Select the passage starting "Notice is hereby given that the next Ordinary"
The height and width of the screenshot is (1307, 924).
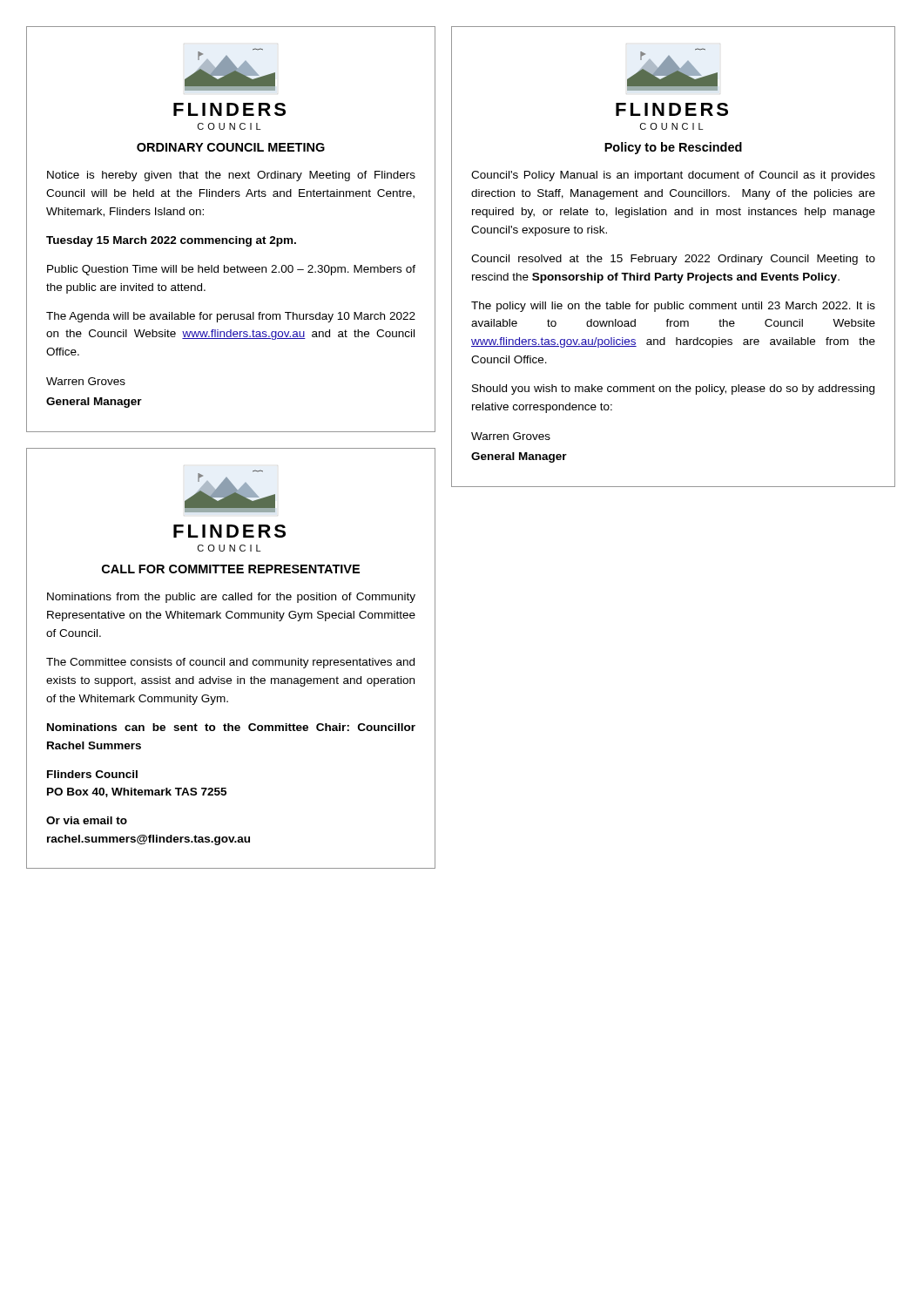point(231,193)
